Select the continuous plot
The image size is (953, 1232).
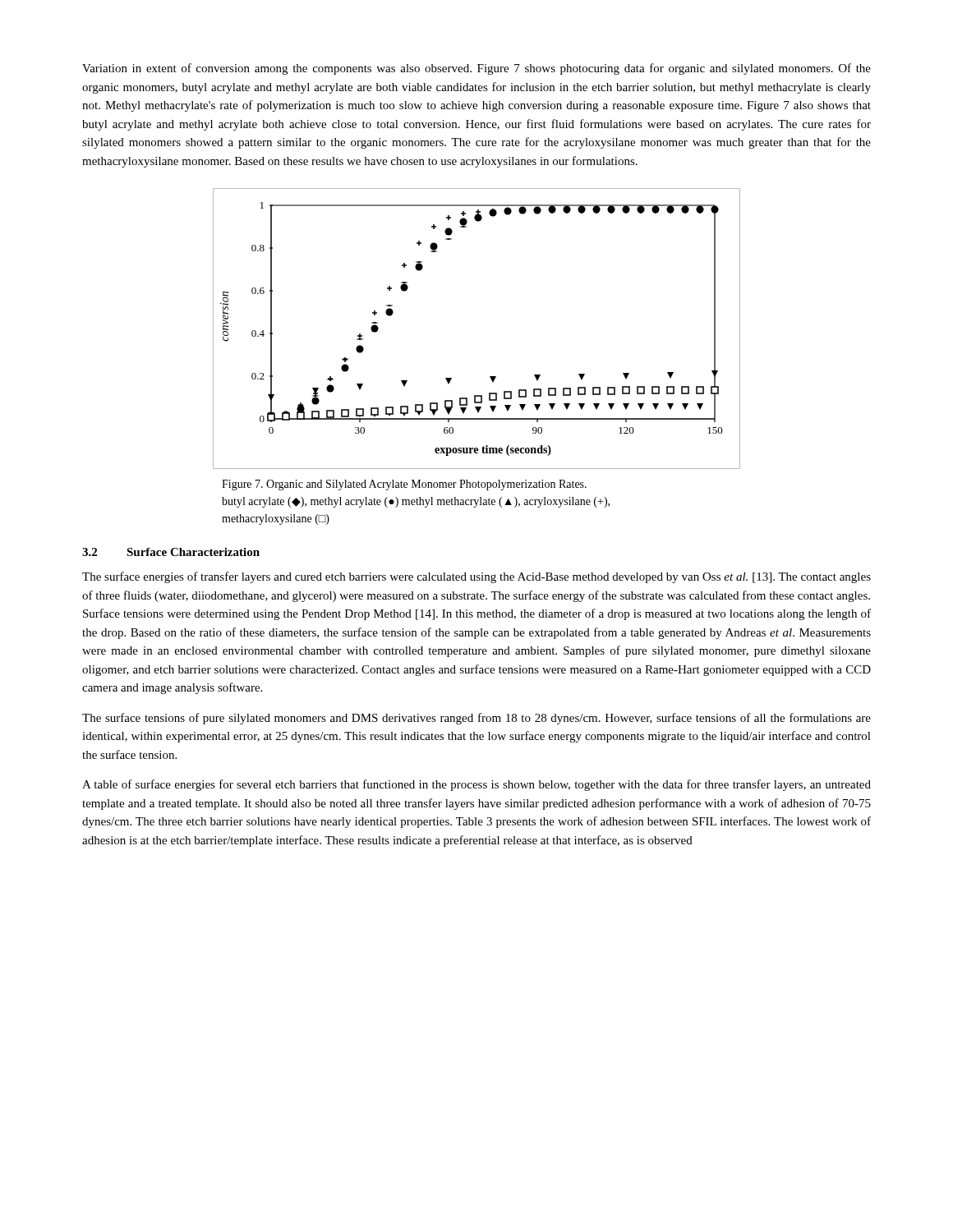pyautogui.click(x=476, y=358)
